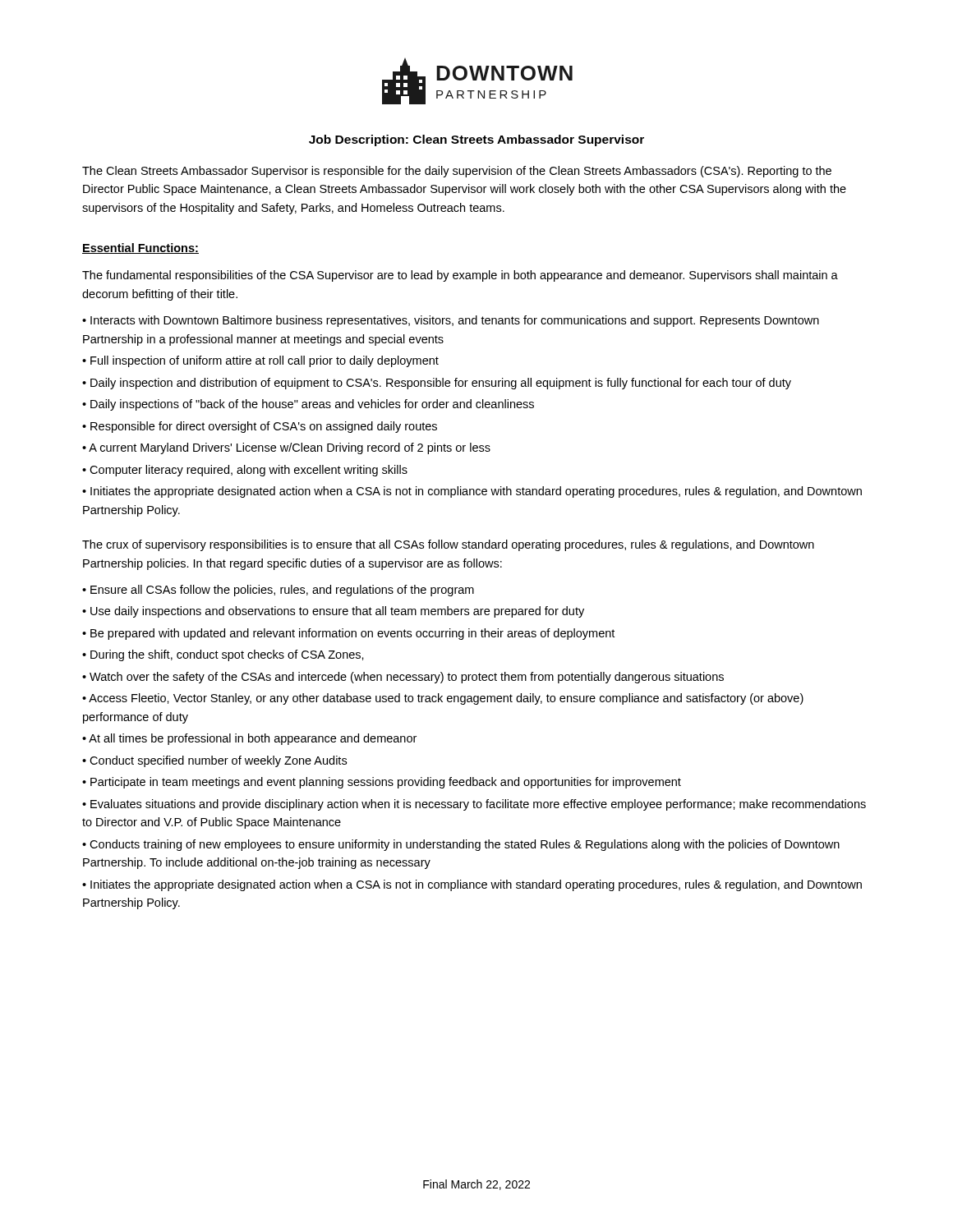
Task: Find the list item with the text "• Watch over the safety"
Action: (403, 677)
